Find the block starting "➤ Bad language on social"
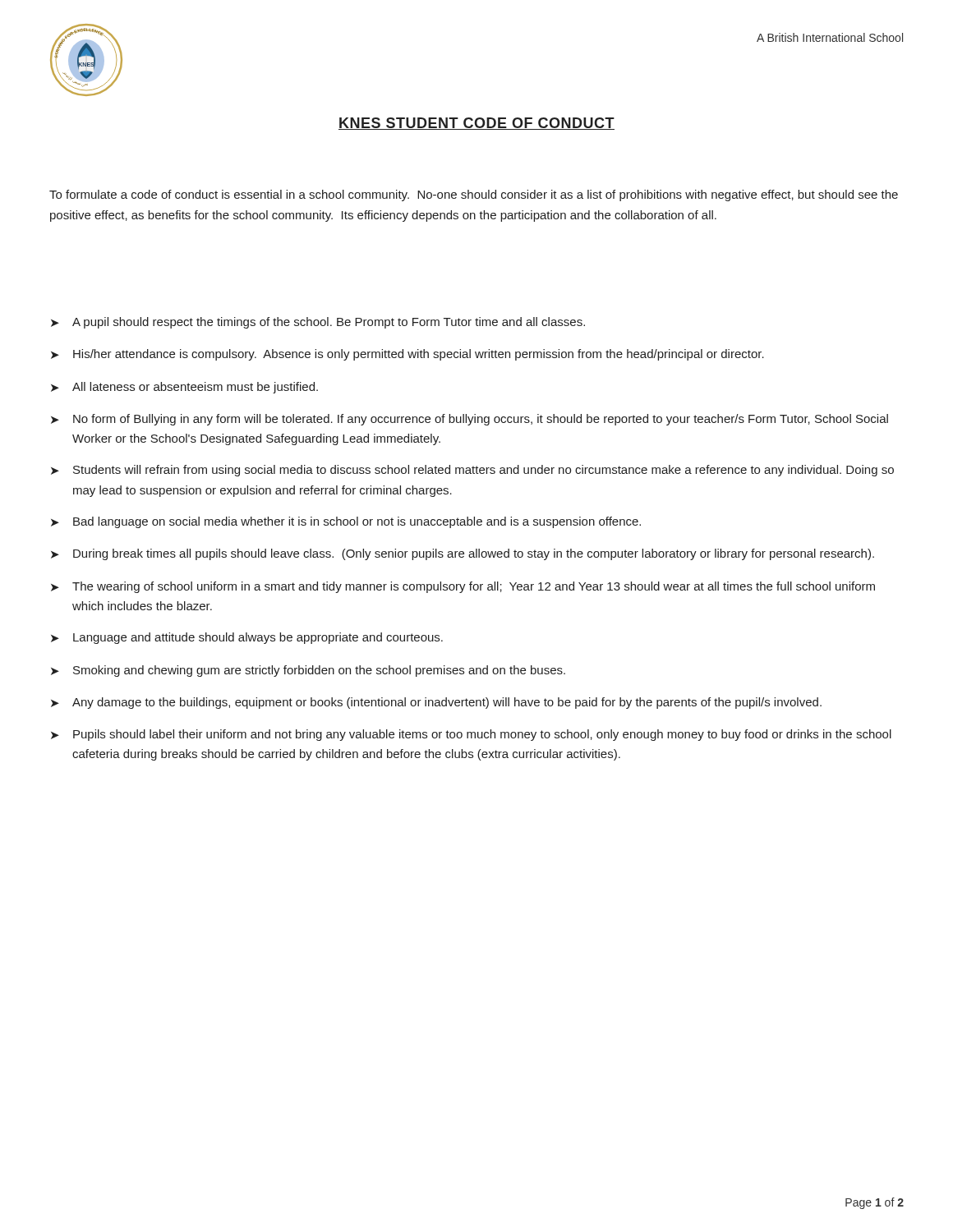This screenshot has height=1232, width=953. coord(476,522)
